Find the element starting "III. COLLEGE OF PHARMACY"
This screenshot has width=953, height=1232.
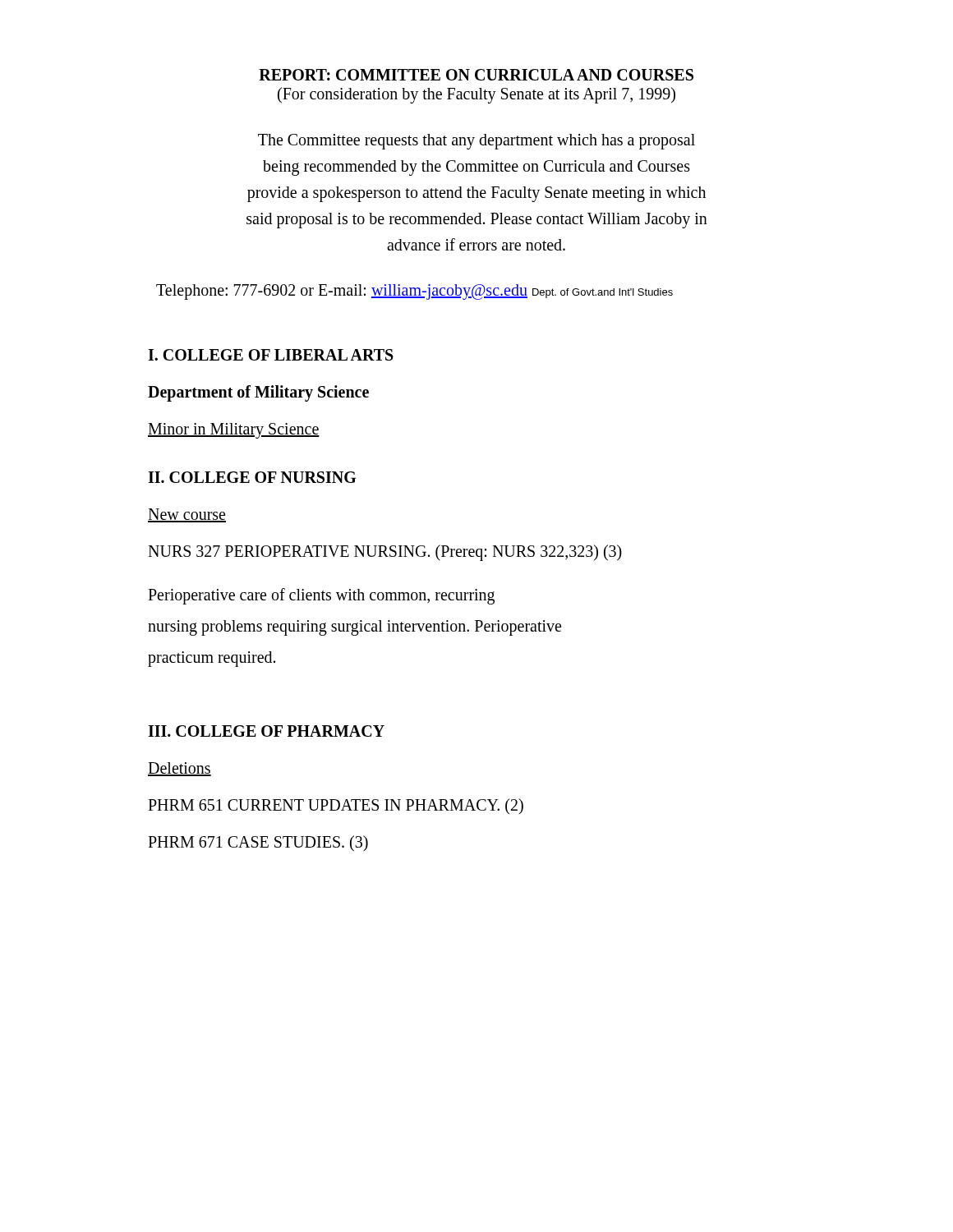[266, 731]
